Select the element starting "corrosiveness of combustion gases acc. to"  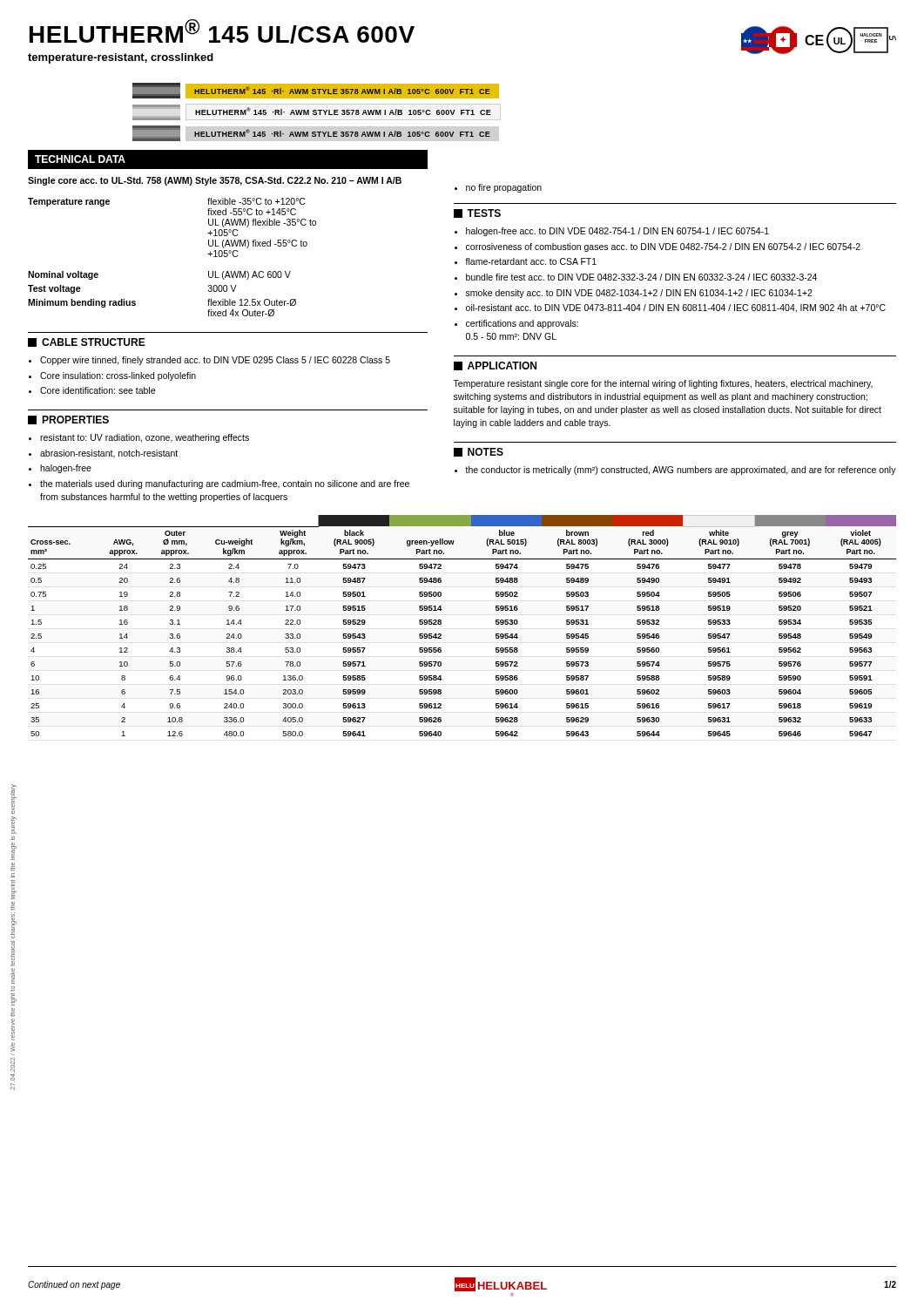(x=663, y=246)
